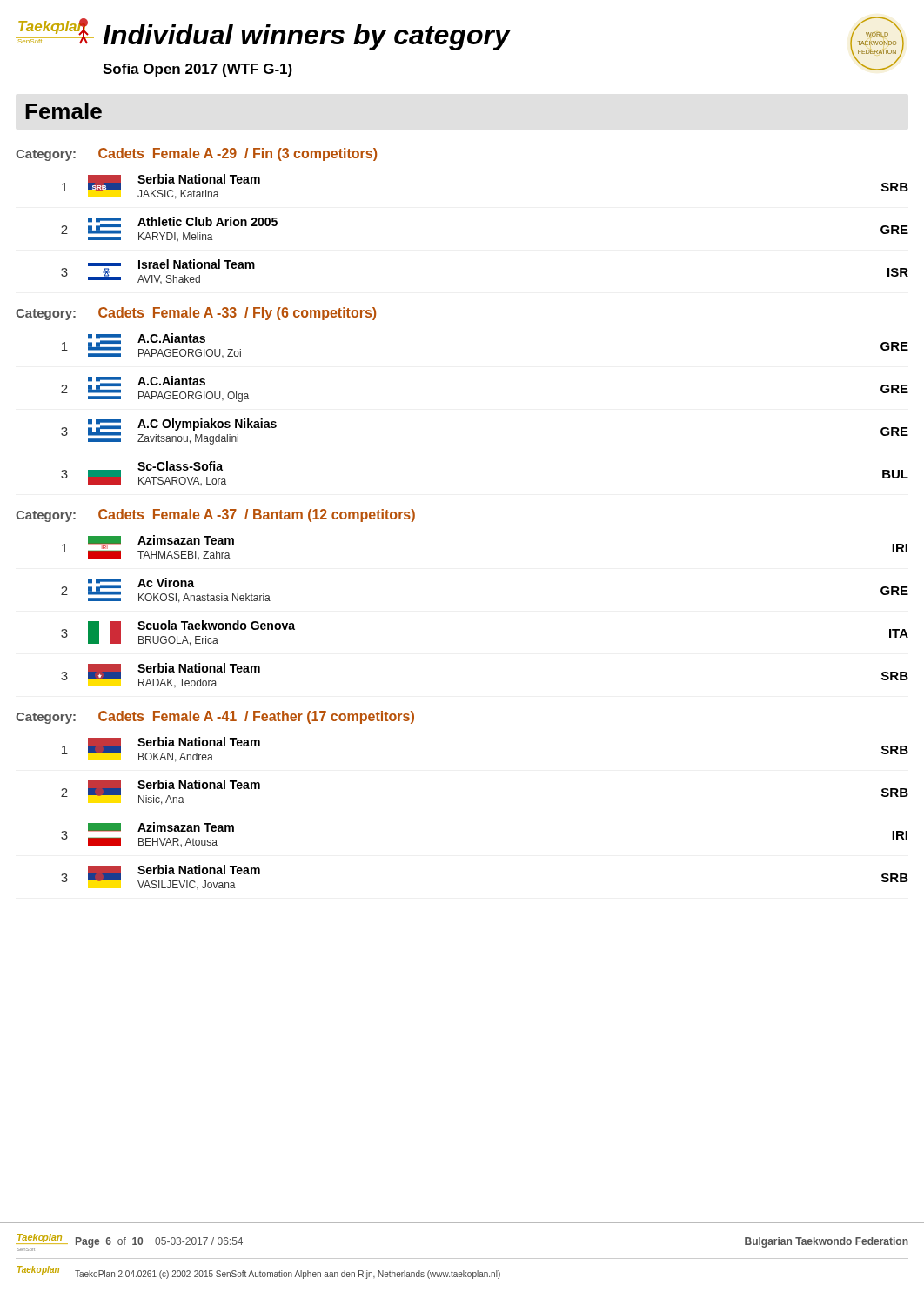Click on the element starting "3 A.C Olympiakos NikaiasZavitsanou, Magdalini"

[165, 428]
